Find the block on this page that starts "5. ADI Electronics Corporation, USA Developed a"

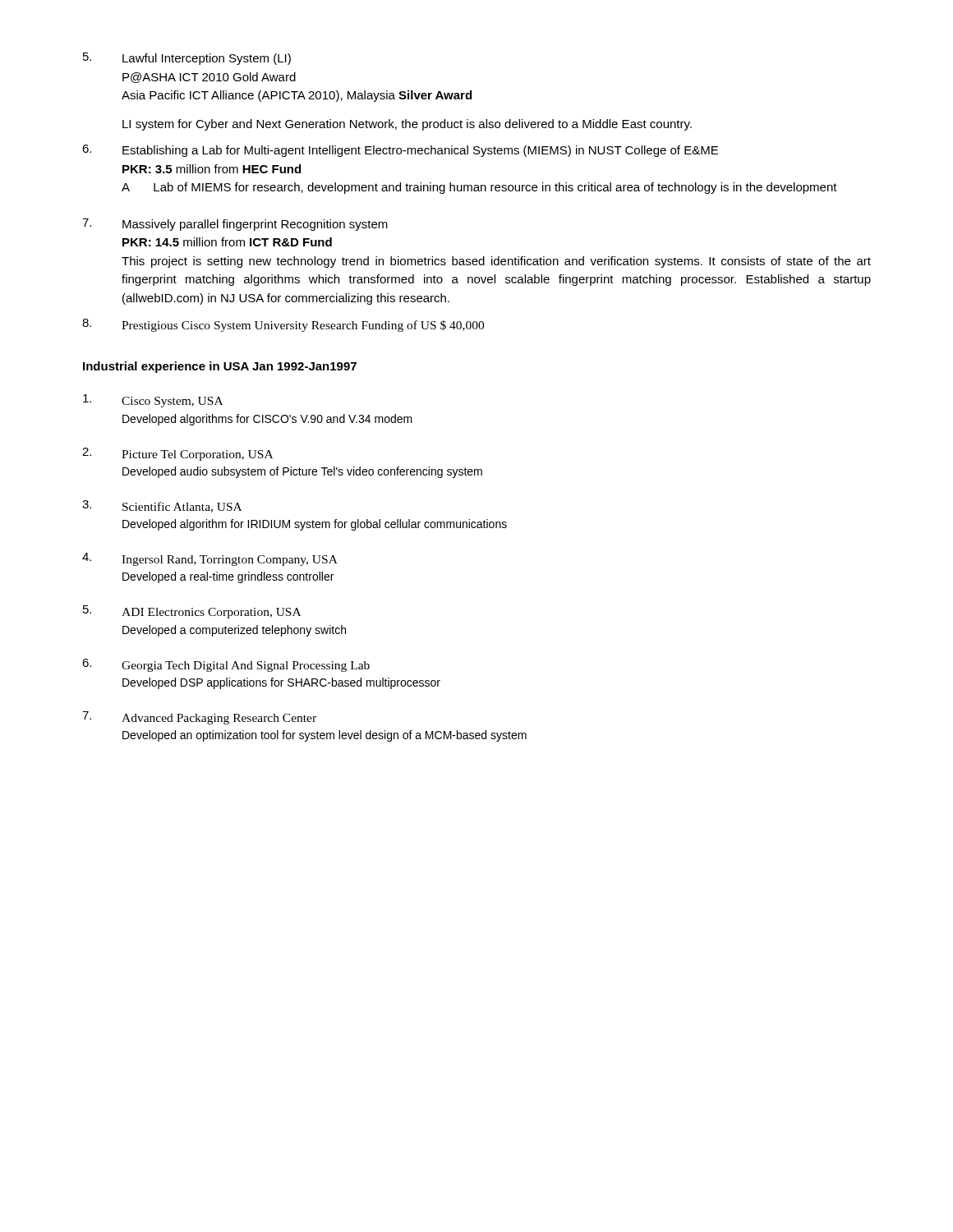(x=192, y=612)
